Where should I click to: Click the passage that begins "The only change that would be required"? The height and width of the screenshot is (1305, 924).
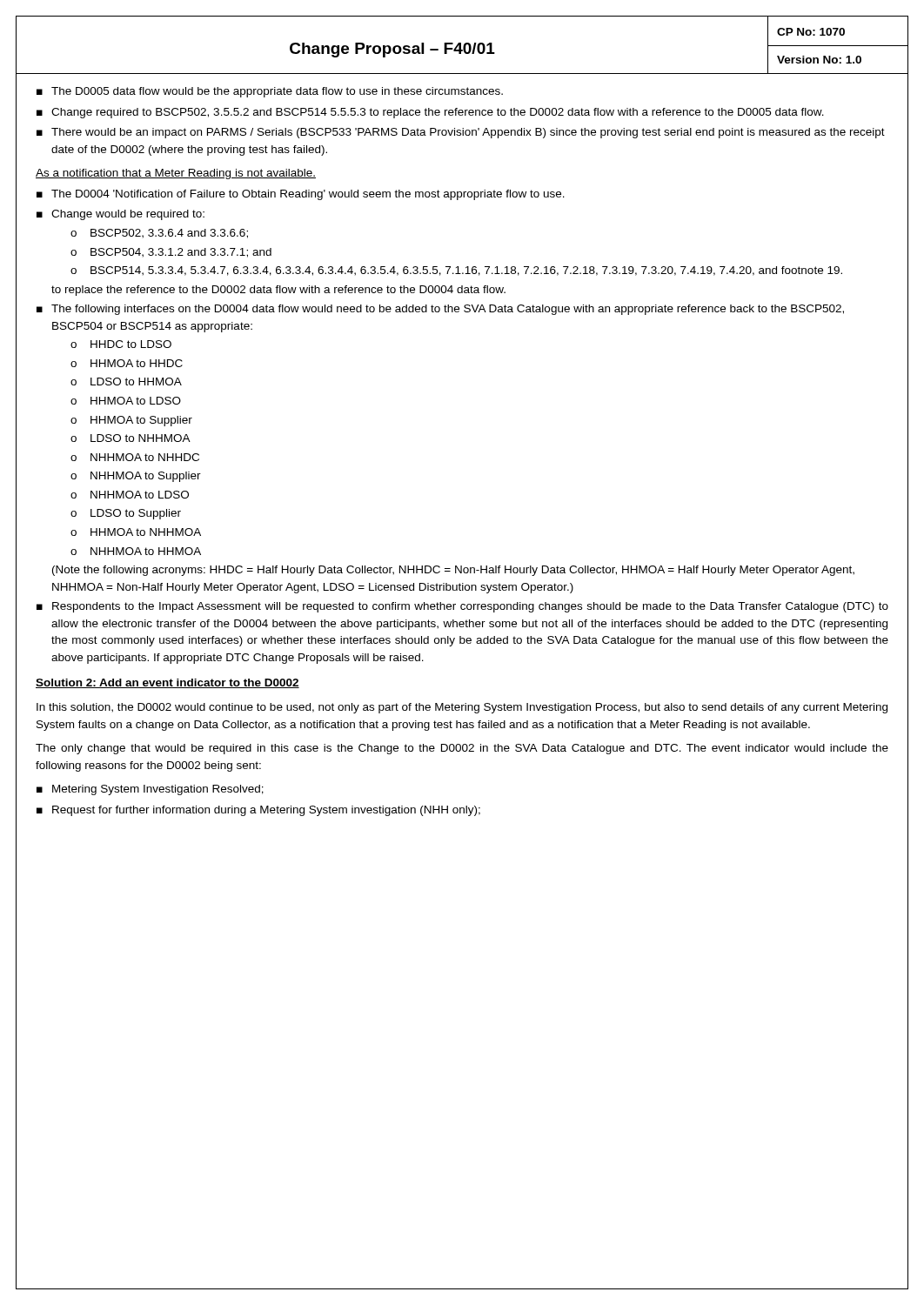tap(462, 756)
